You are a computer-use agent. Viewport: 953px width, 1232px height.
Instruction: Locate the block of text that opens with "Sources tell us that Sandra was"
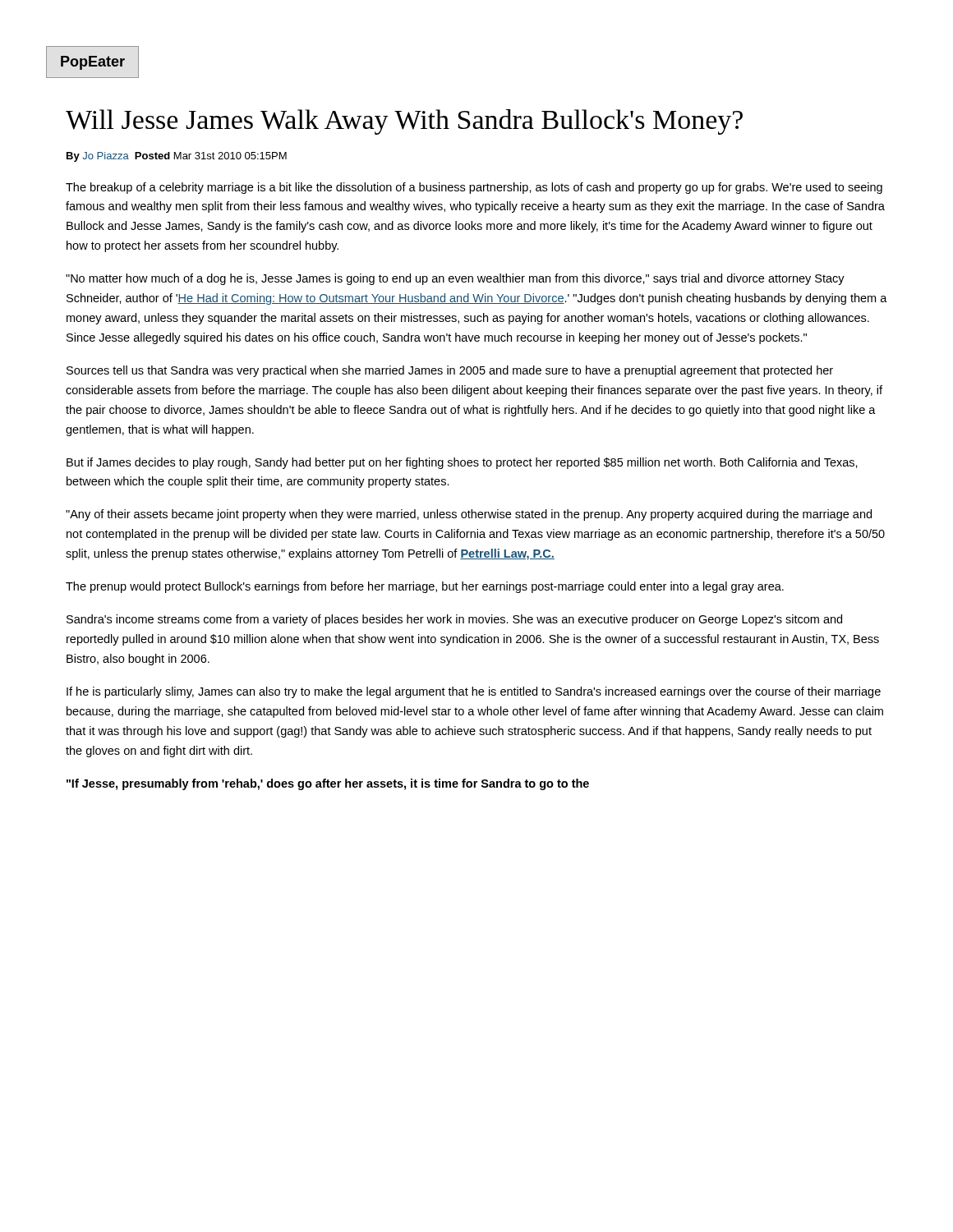474,400
